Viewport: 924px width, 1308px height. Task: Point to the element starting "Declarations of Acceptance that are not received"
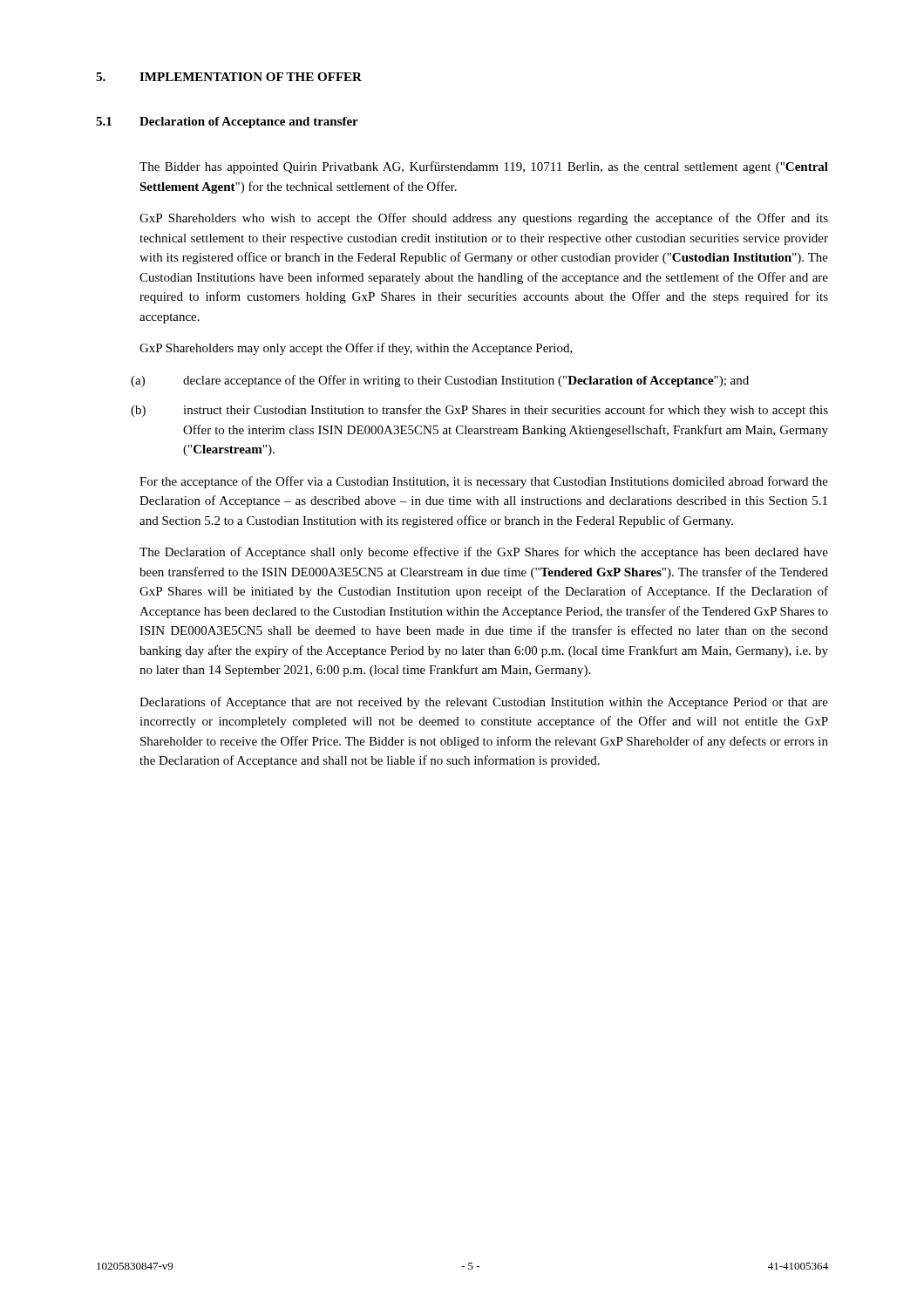click(484, 731)
